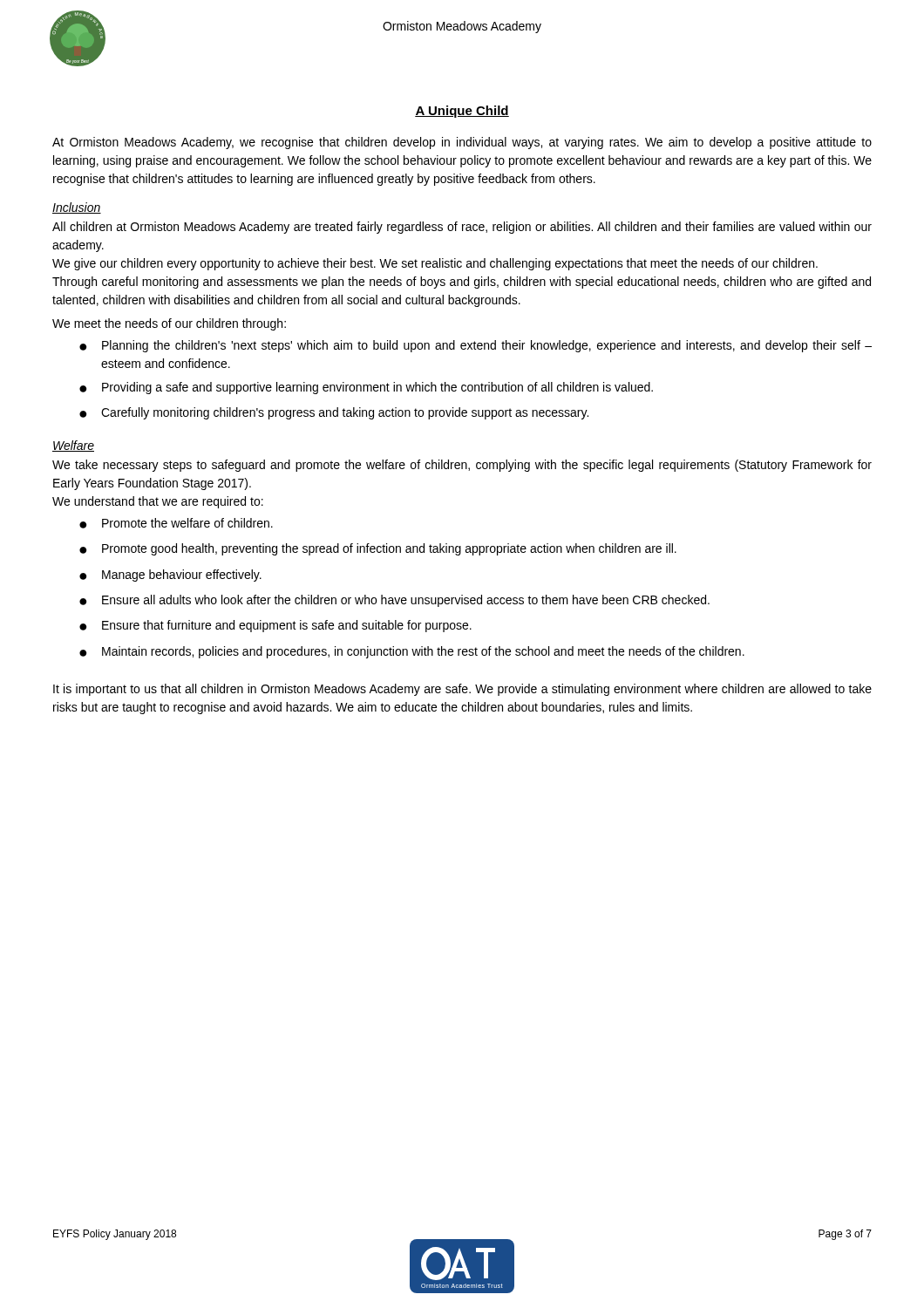Select the text block containing "We meet the needs"
Screen dimensions: 1308x924
point(170,324)
